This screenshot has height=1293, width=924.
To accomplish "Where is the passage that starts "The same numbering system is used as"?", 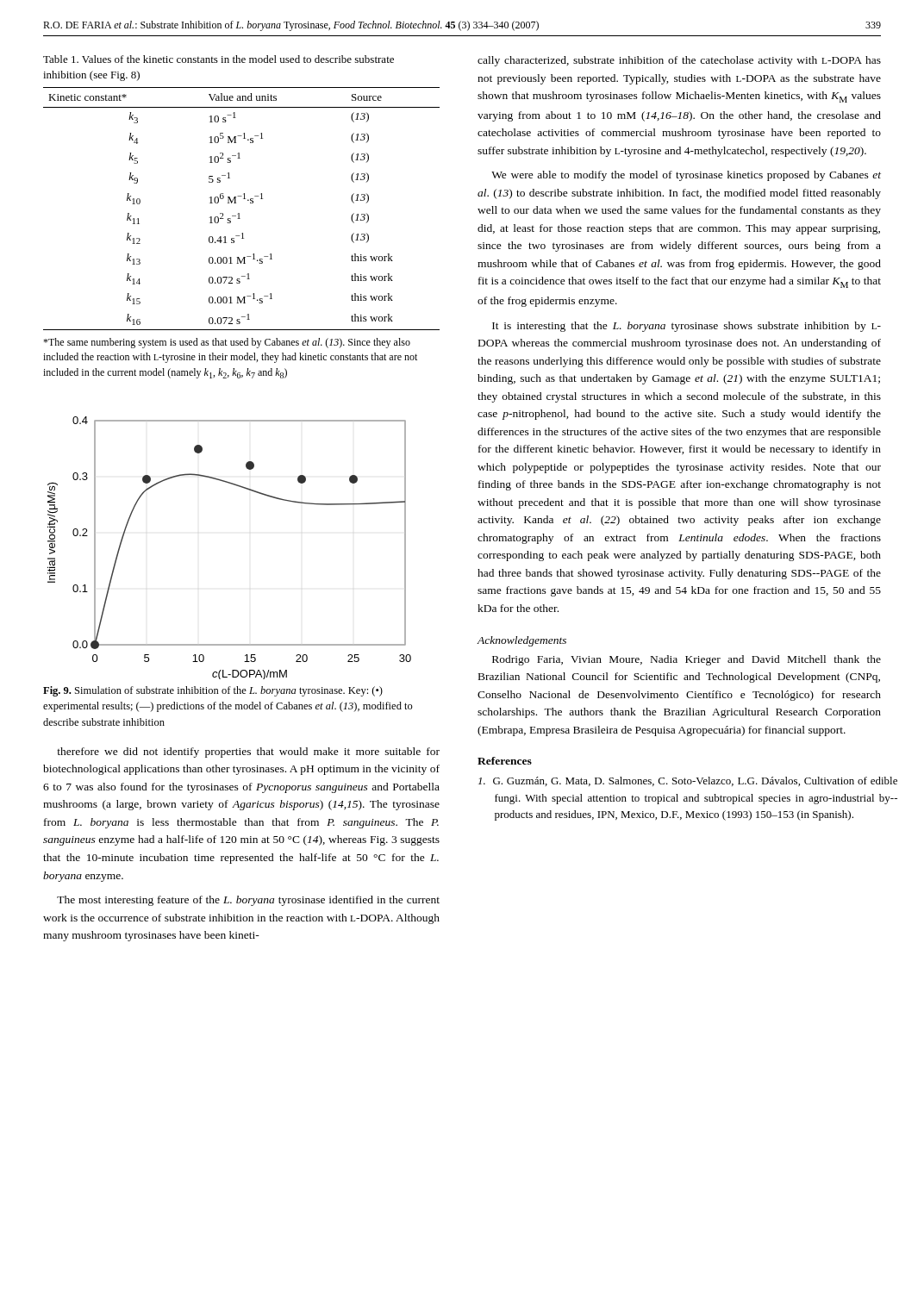I will [x=230, y=358].
